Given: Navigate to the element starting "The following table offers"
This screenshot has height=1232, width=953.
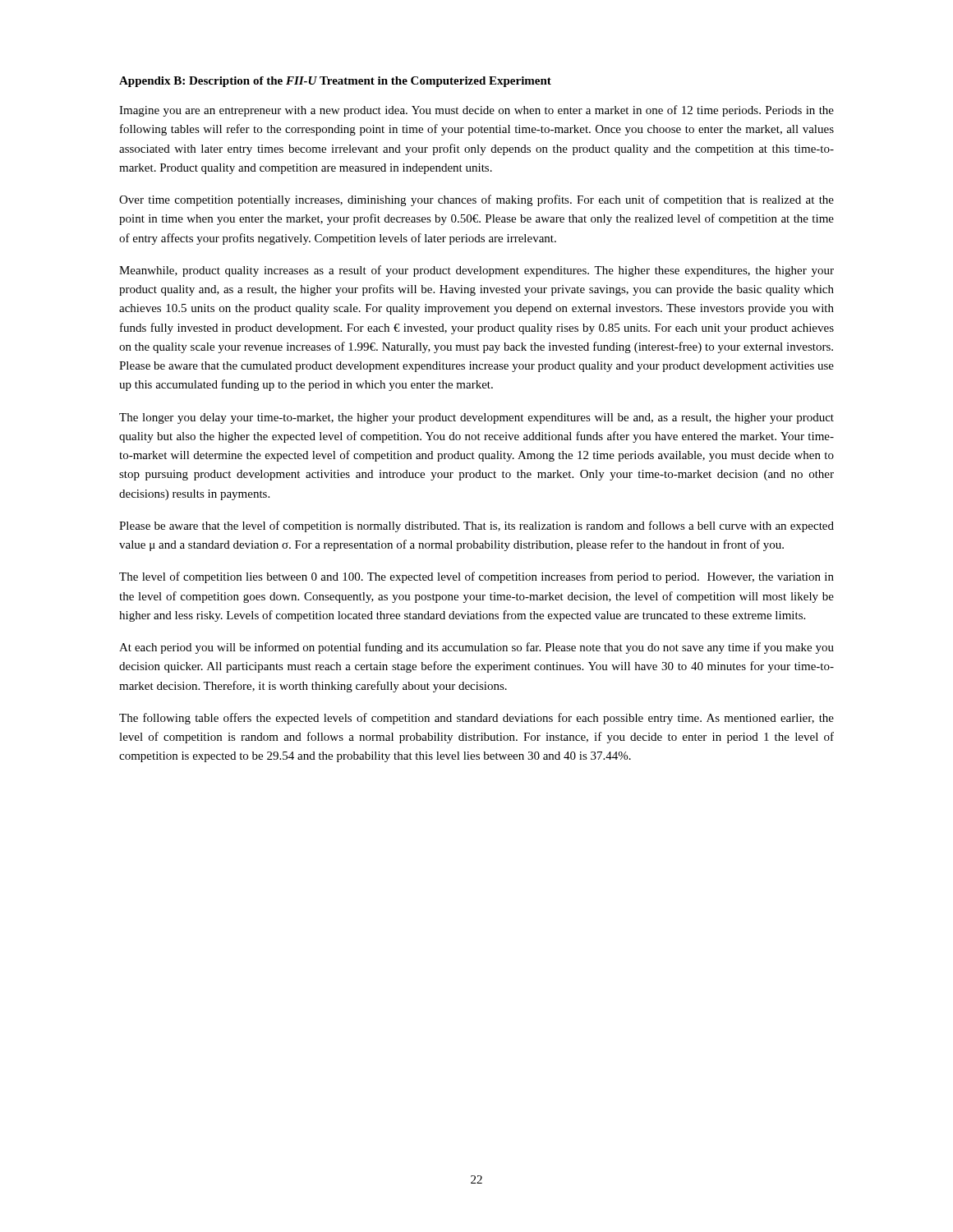Looking at the screenshot, I should click(x=476, y=737).
